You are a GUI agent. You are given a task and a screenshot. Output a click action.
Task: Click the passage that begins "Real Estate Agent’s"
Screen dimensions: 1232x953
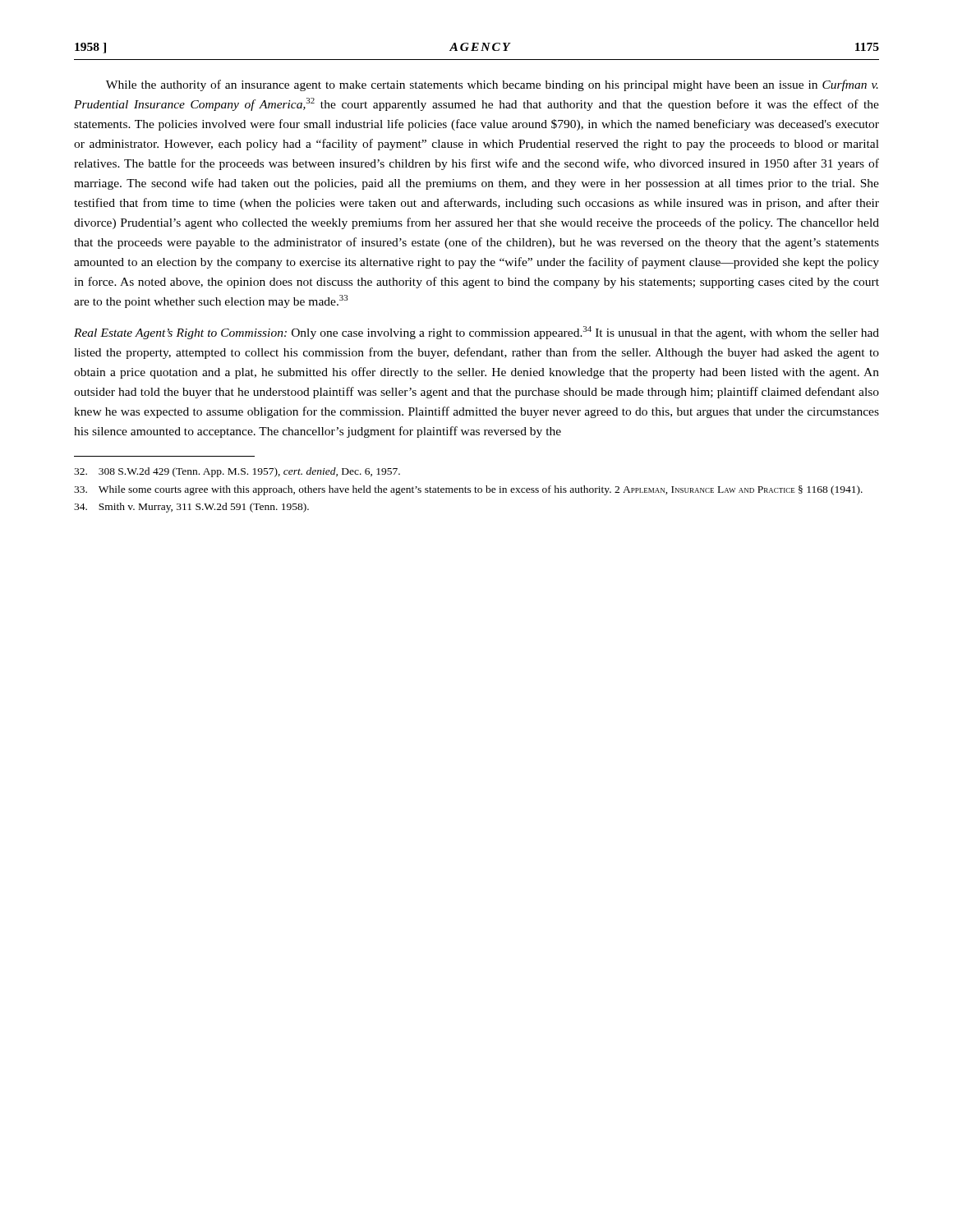476,382
